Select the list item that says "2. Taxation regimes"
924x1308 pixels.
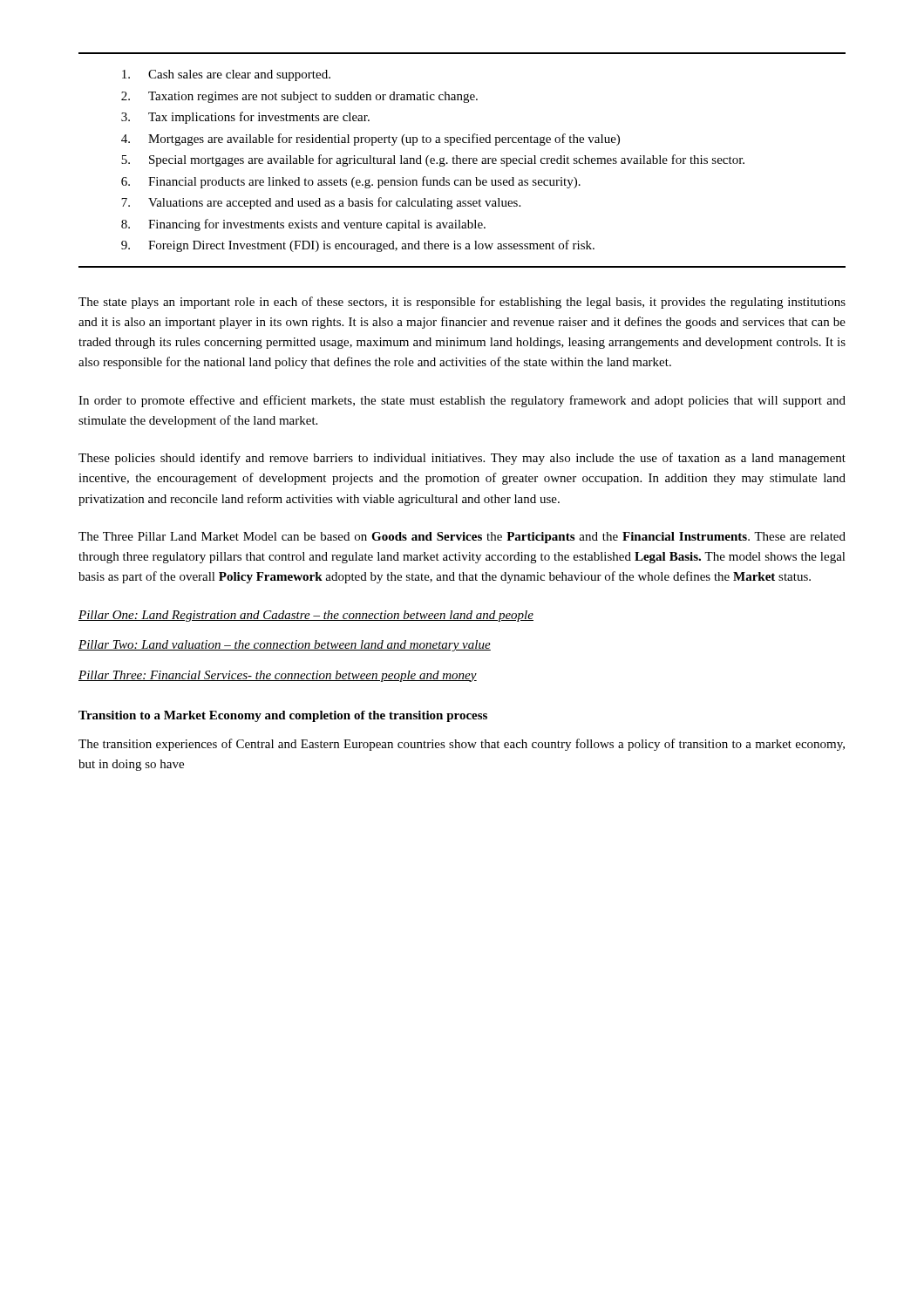[x=462, y=96]
